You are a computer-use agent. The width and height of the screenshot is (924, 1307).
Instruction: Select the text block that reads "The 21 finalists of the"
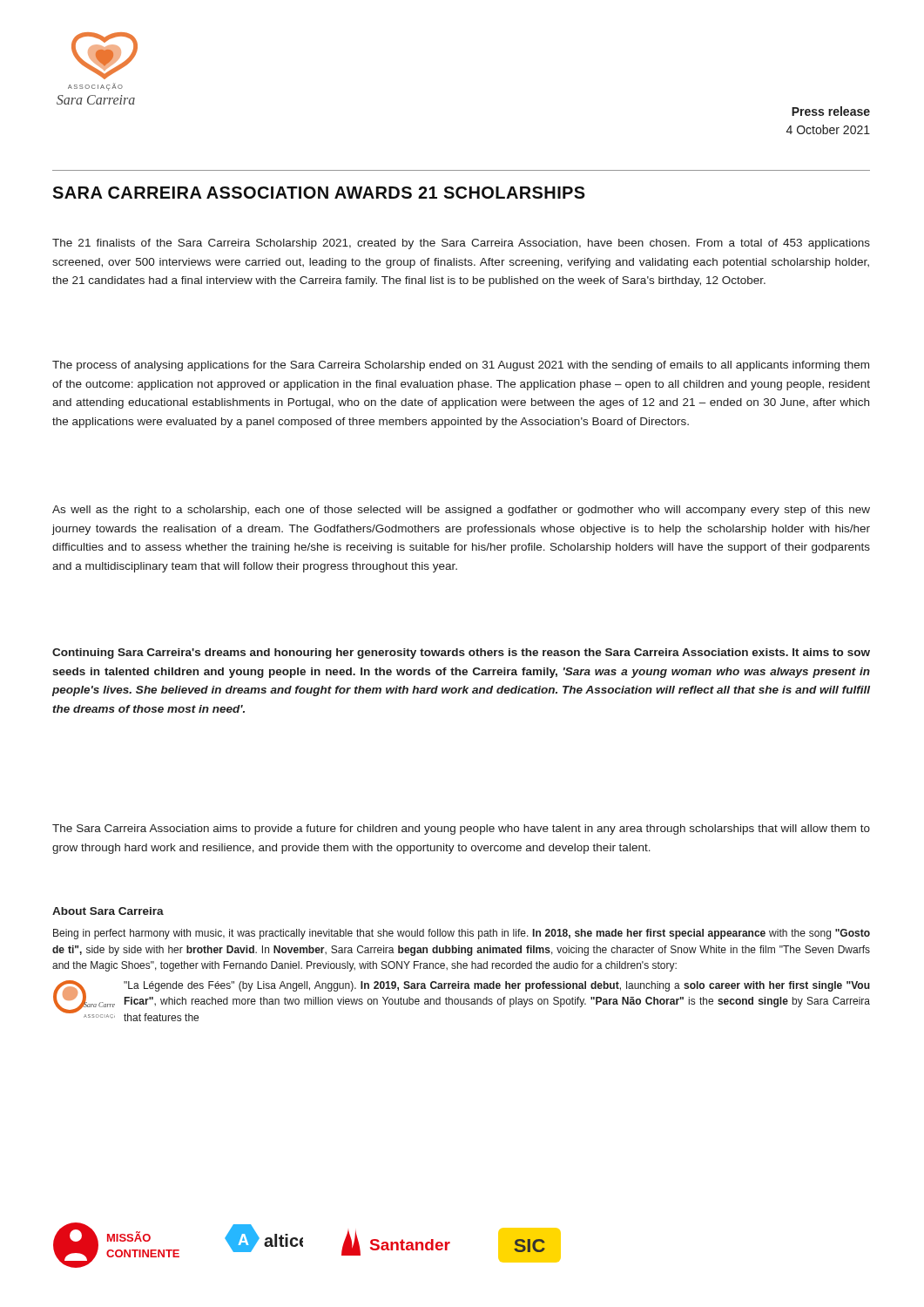tap(461, 262)
